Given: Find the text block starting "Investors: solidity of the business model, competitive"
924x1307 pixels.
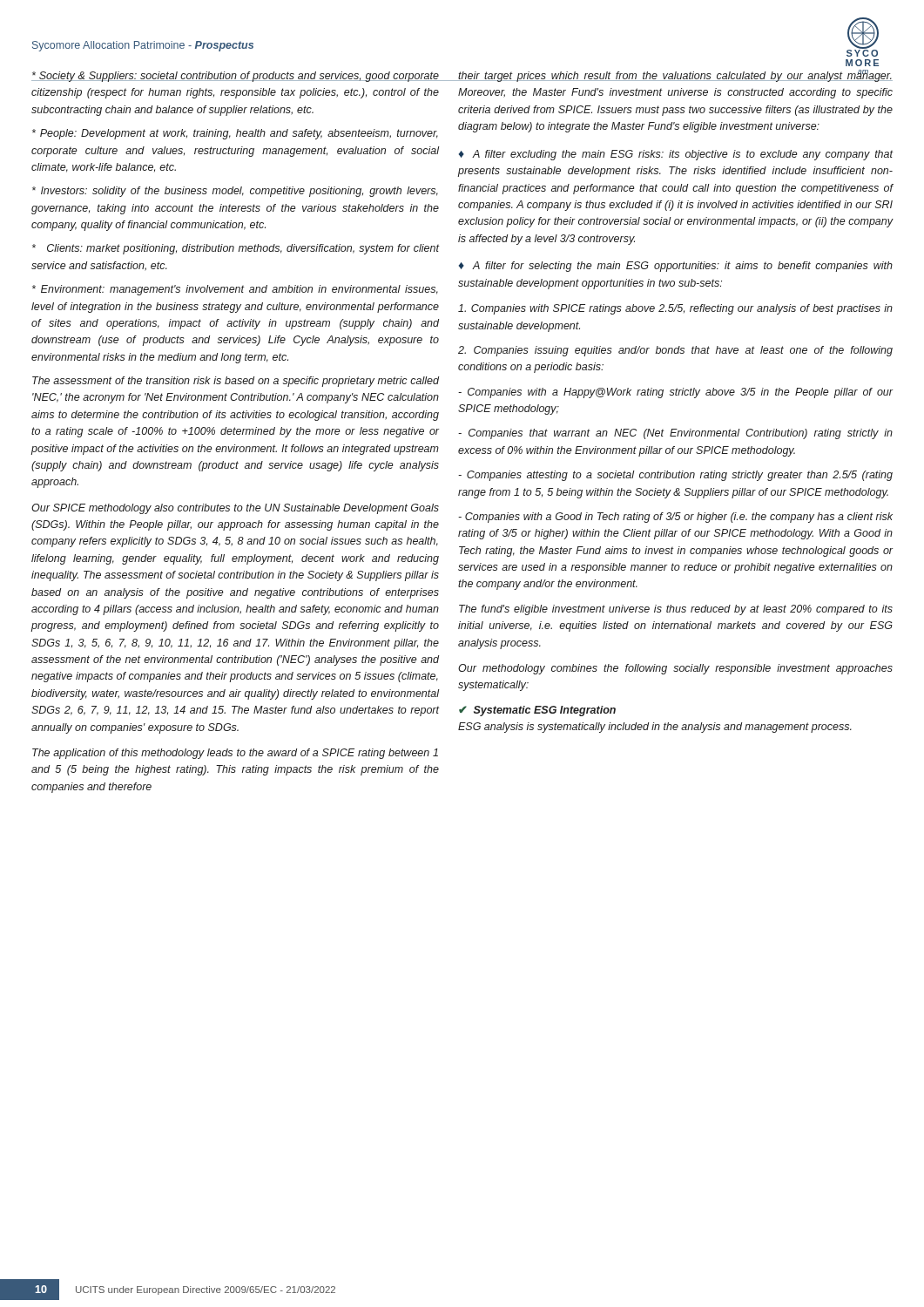Looking at the screenshot, I should click(x=235, y=208).
